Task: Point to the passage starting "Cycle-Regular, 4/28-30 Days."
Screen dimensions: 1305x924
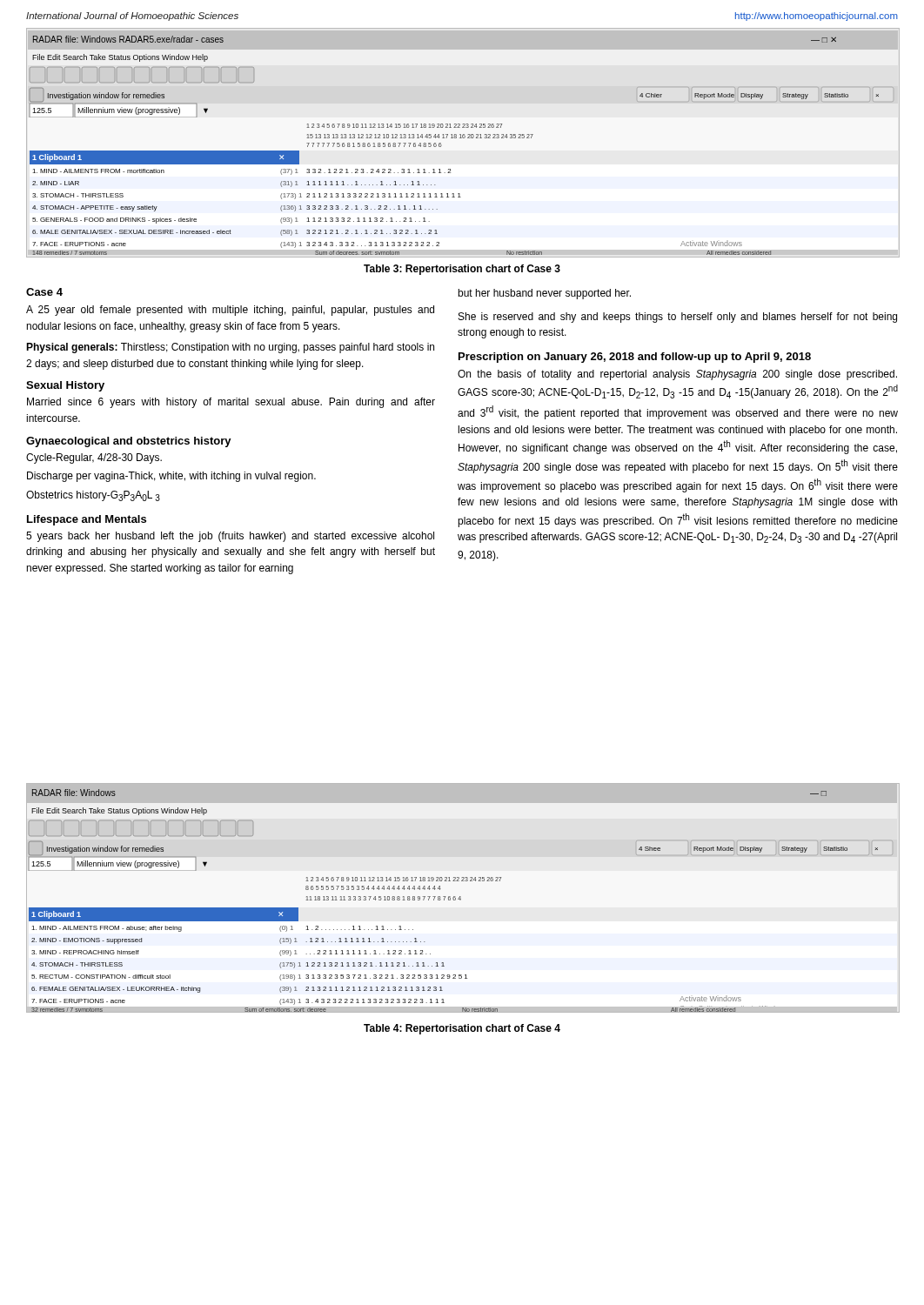Action: coord(94,457)
